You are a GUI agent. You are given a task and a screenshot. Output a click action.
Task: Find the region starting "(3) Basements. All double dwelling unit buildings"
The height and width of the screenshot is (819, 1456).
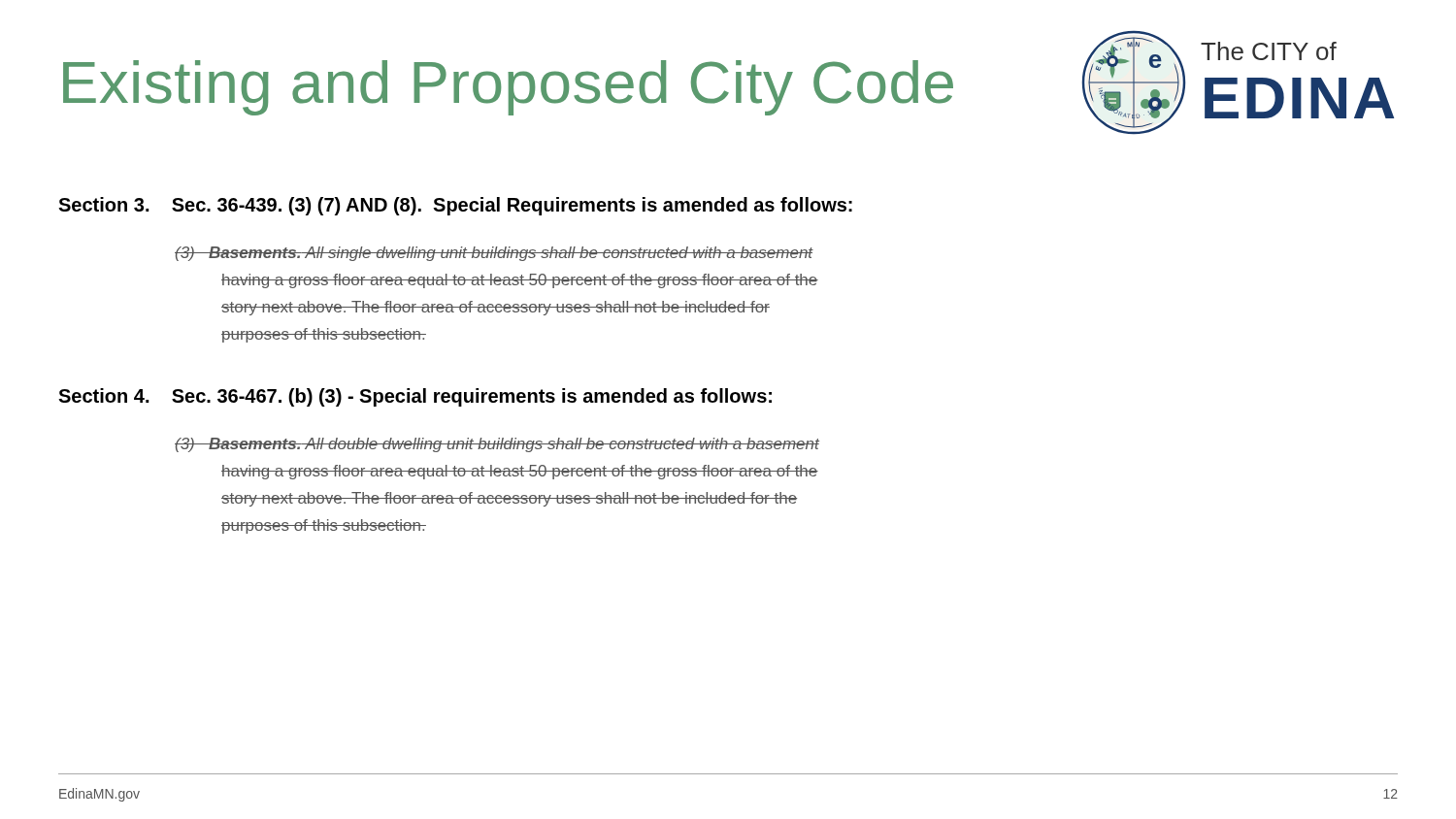[x=786, y=487]
